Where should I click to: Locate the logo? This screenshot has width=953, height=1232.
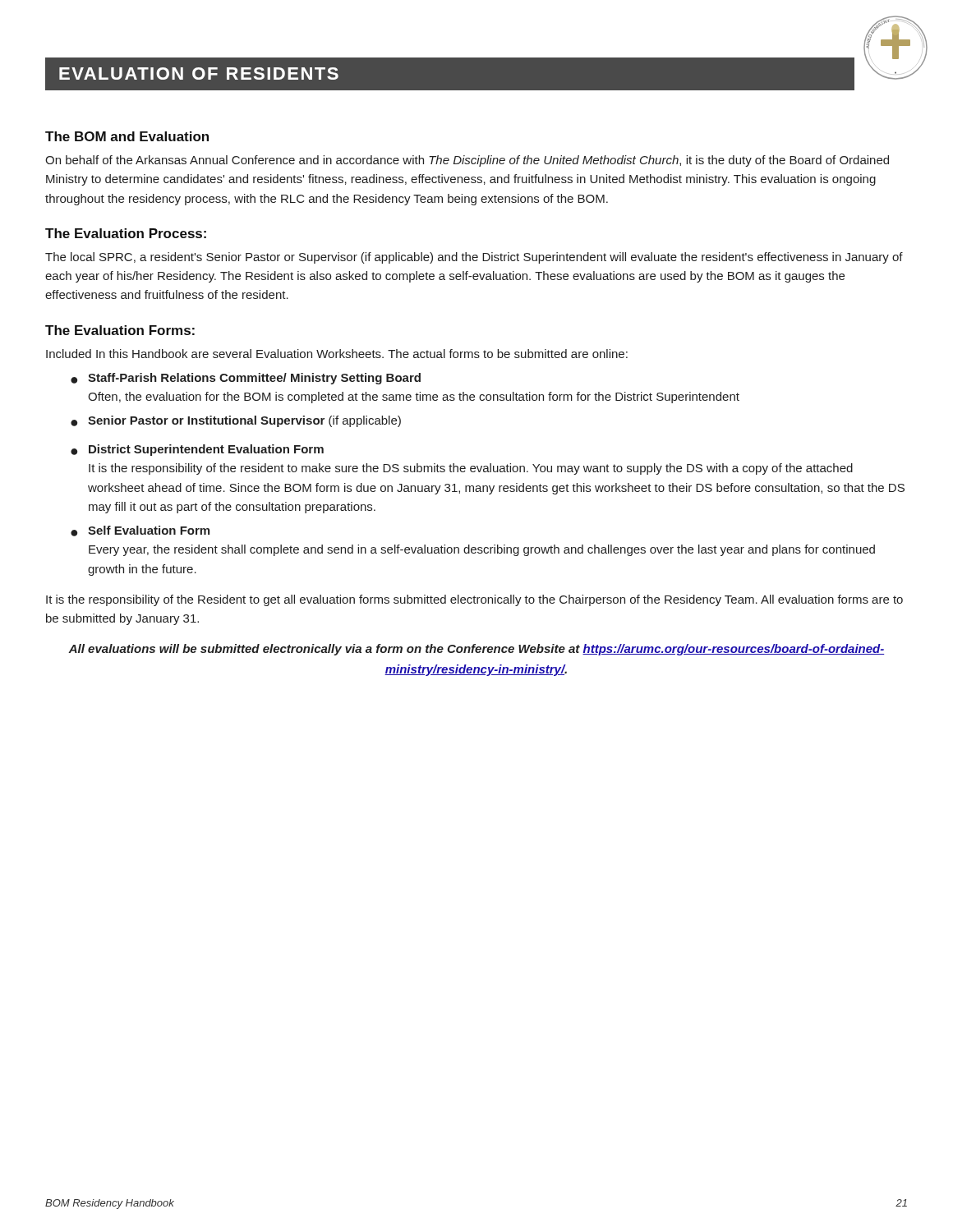point(895,48)
